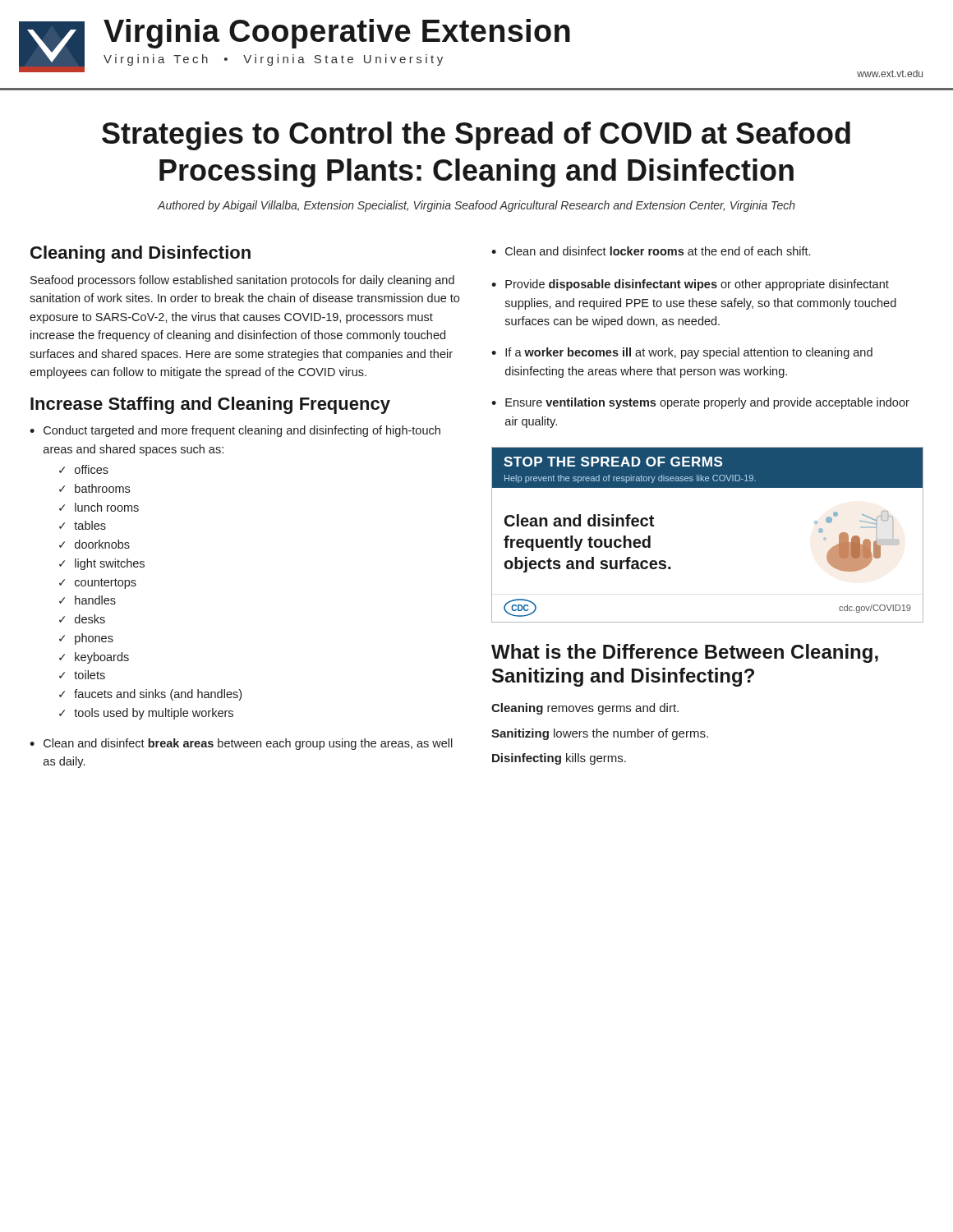Find the text block starting "What is the Difference"

685,663
